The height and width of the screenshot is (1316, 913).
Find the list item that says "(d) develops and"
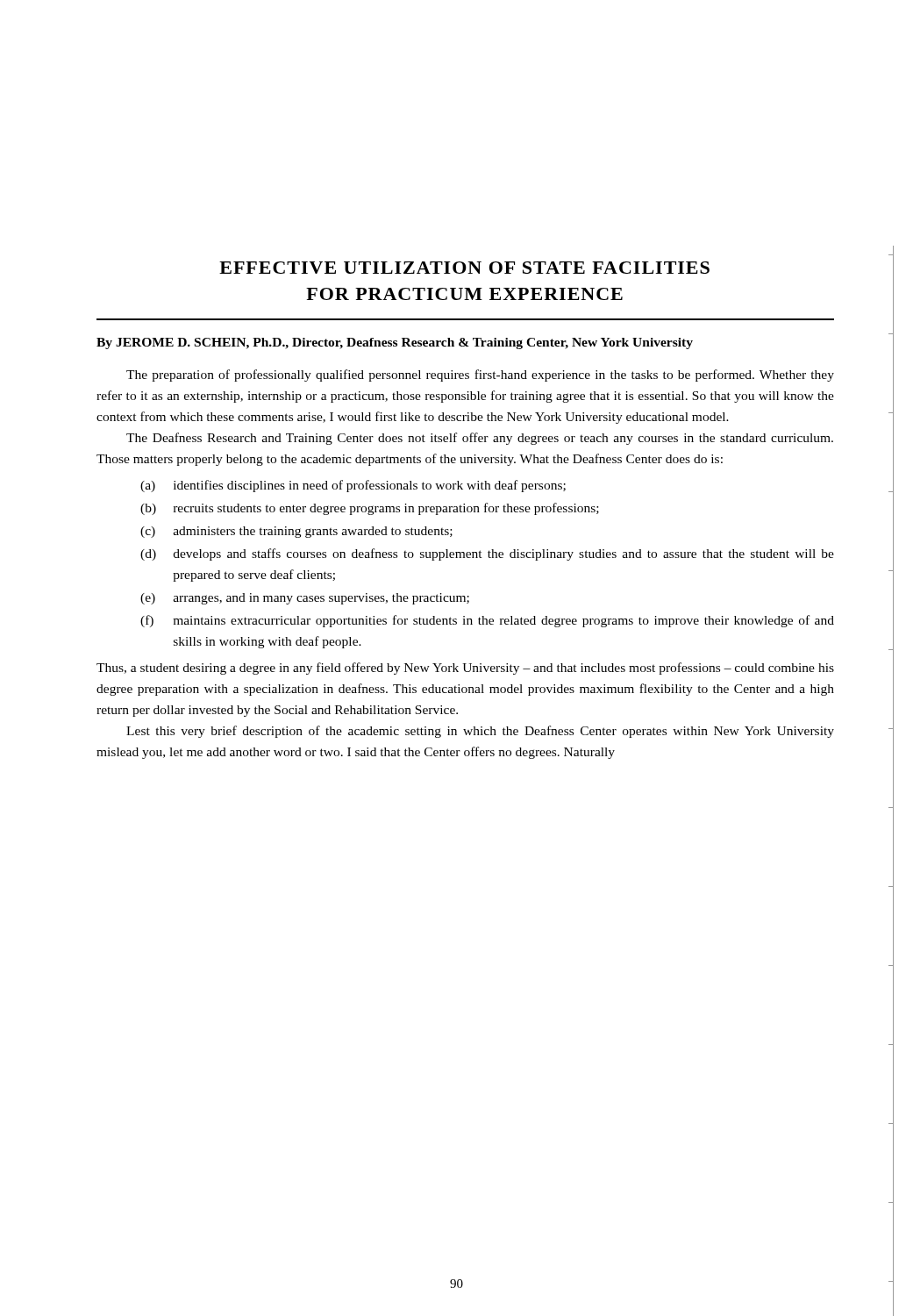coord(487,564)
